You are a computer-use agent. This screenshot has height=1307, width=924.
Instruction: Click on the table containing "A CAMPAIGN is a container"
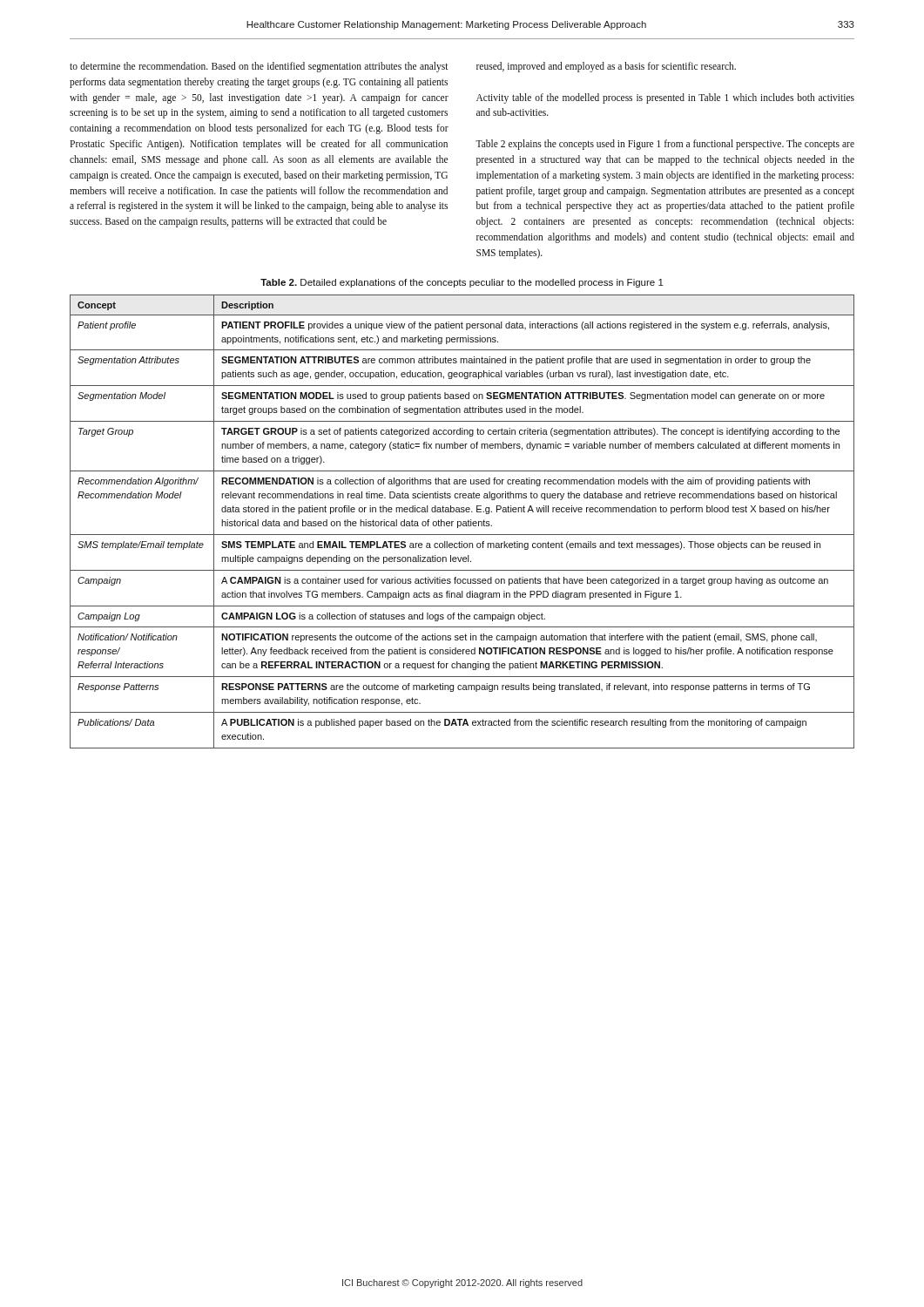[x=462, y=521]
